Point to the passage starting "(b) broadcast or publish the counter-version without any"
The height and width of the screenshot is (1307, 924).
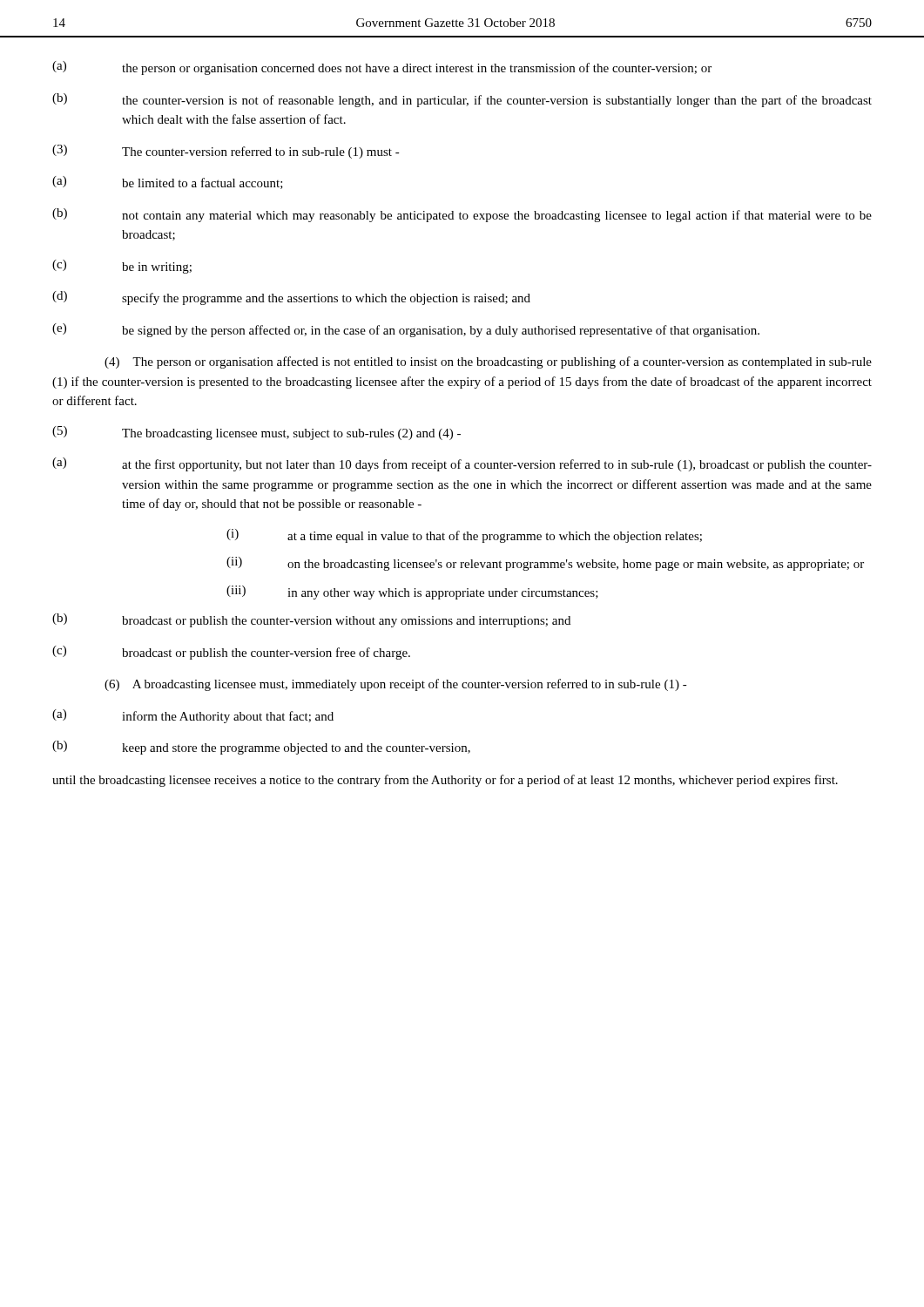coord(462,621)
